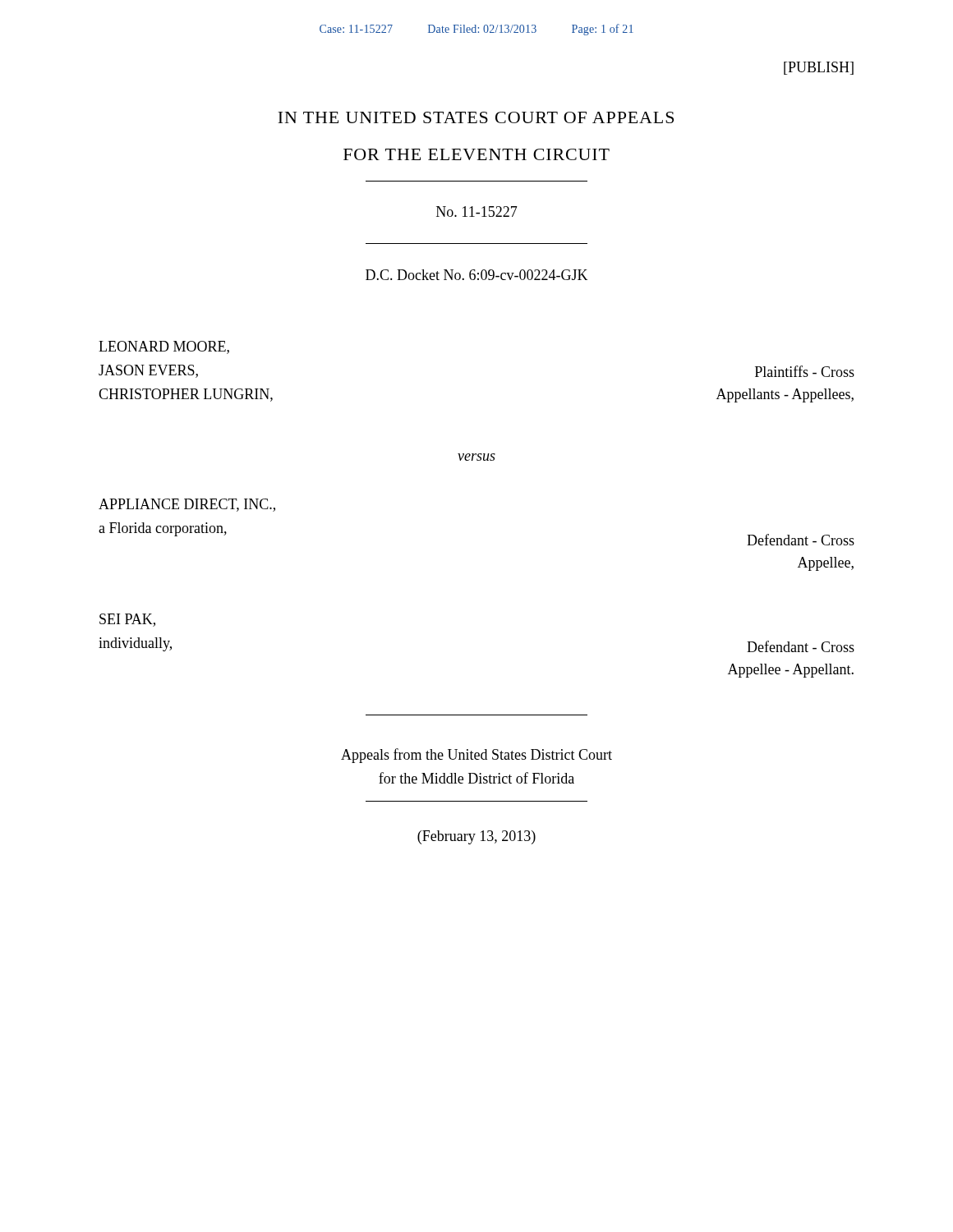Viewport: 953px width, 1232px height.
Task: Click on the text containing "Plaintiffs - Cross Appellants - Appellees,"
Action: [x=785, y=383]
